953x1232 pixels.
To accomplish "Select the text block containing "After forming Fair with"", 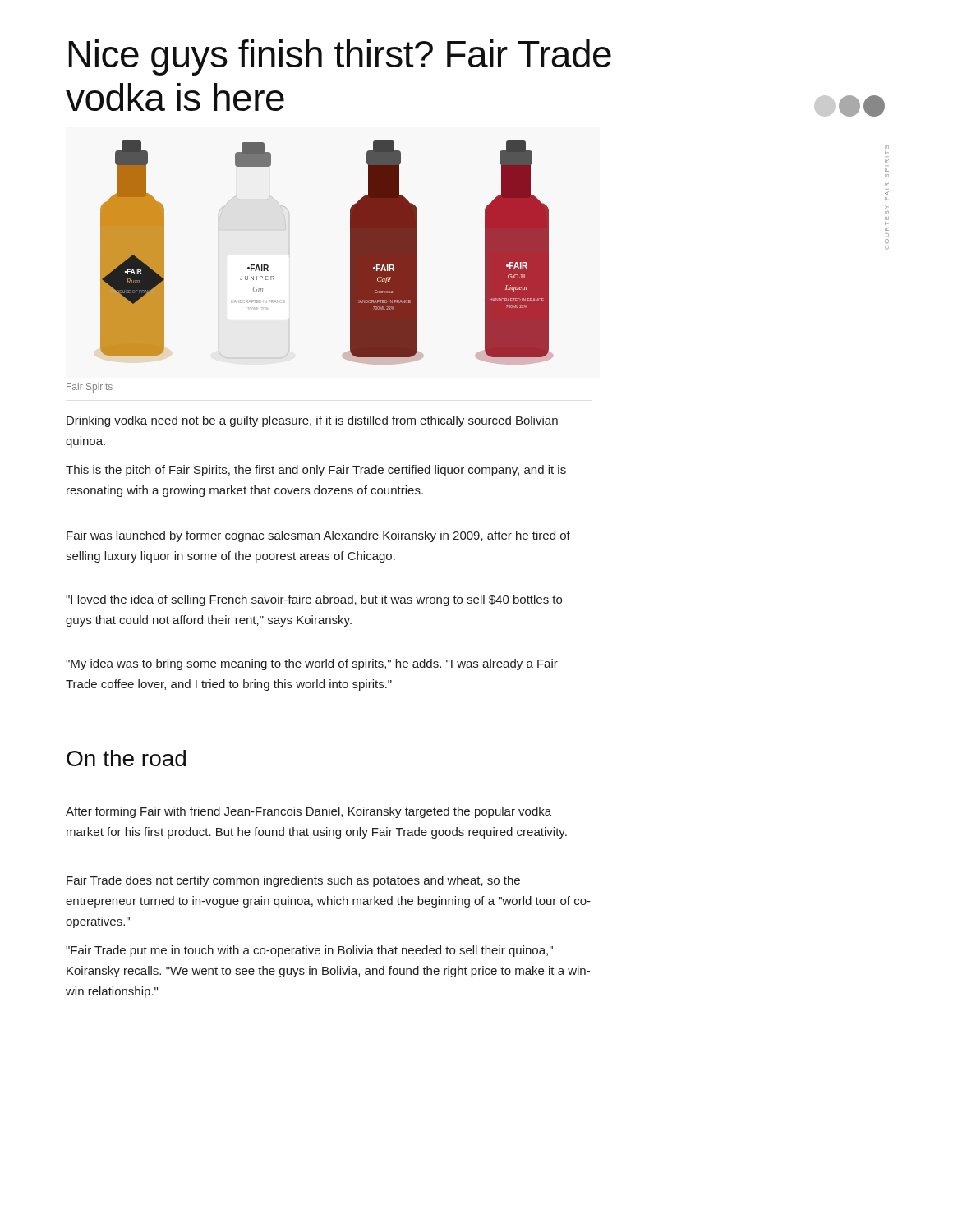I will pos(329,822).
